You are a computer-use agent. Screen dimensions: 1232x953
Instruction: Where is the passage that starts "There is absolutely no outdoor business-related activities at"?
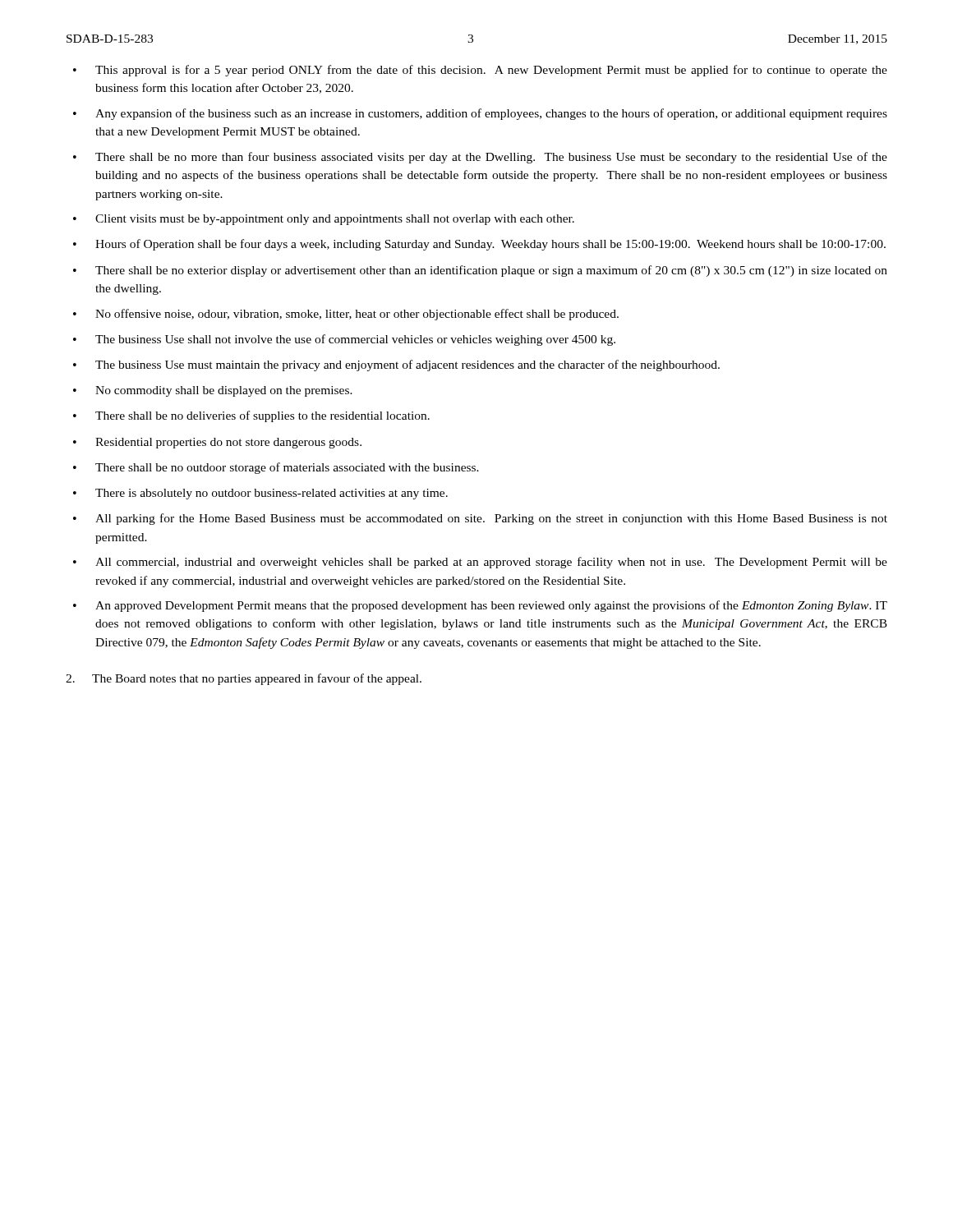(272, 494)
